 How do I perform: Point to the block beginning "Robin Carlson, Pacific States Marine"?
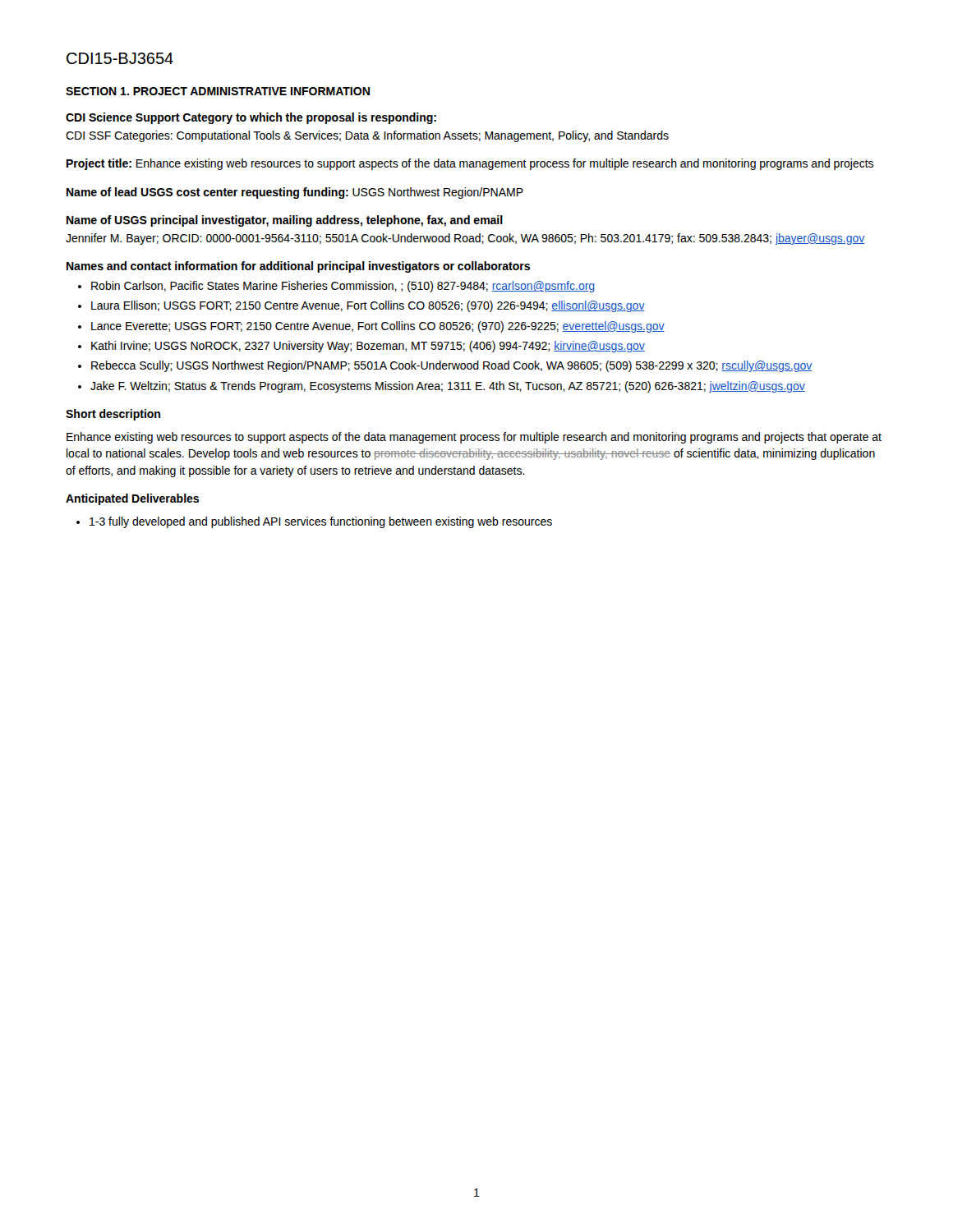click(343, 286)
